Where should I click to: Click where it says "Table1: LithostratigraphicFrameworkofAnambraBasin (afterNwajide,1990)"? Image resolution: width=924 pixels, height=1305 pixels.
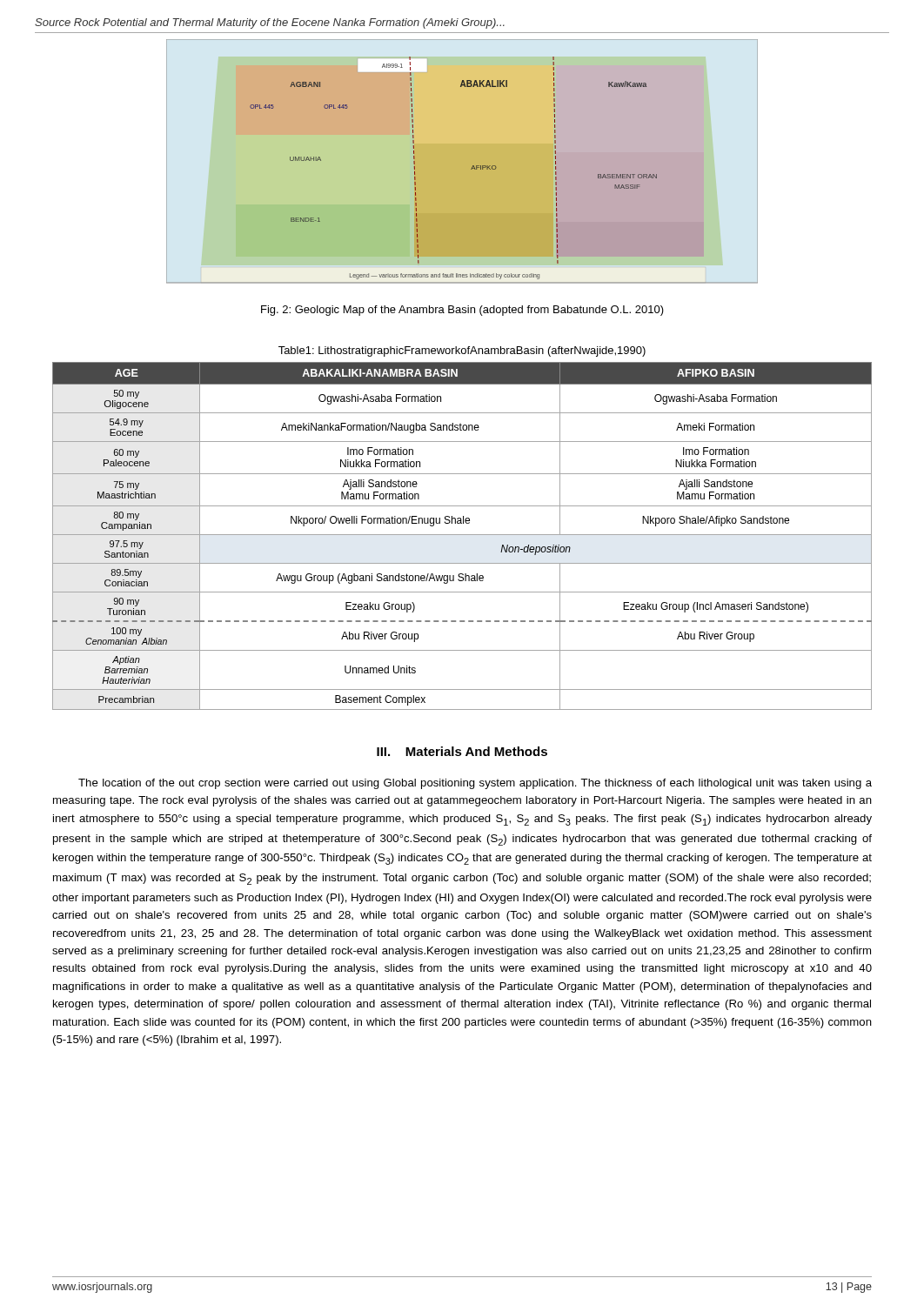click(462, 350)
